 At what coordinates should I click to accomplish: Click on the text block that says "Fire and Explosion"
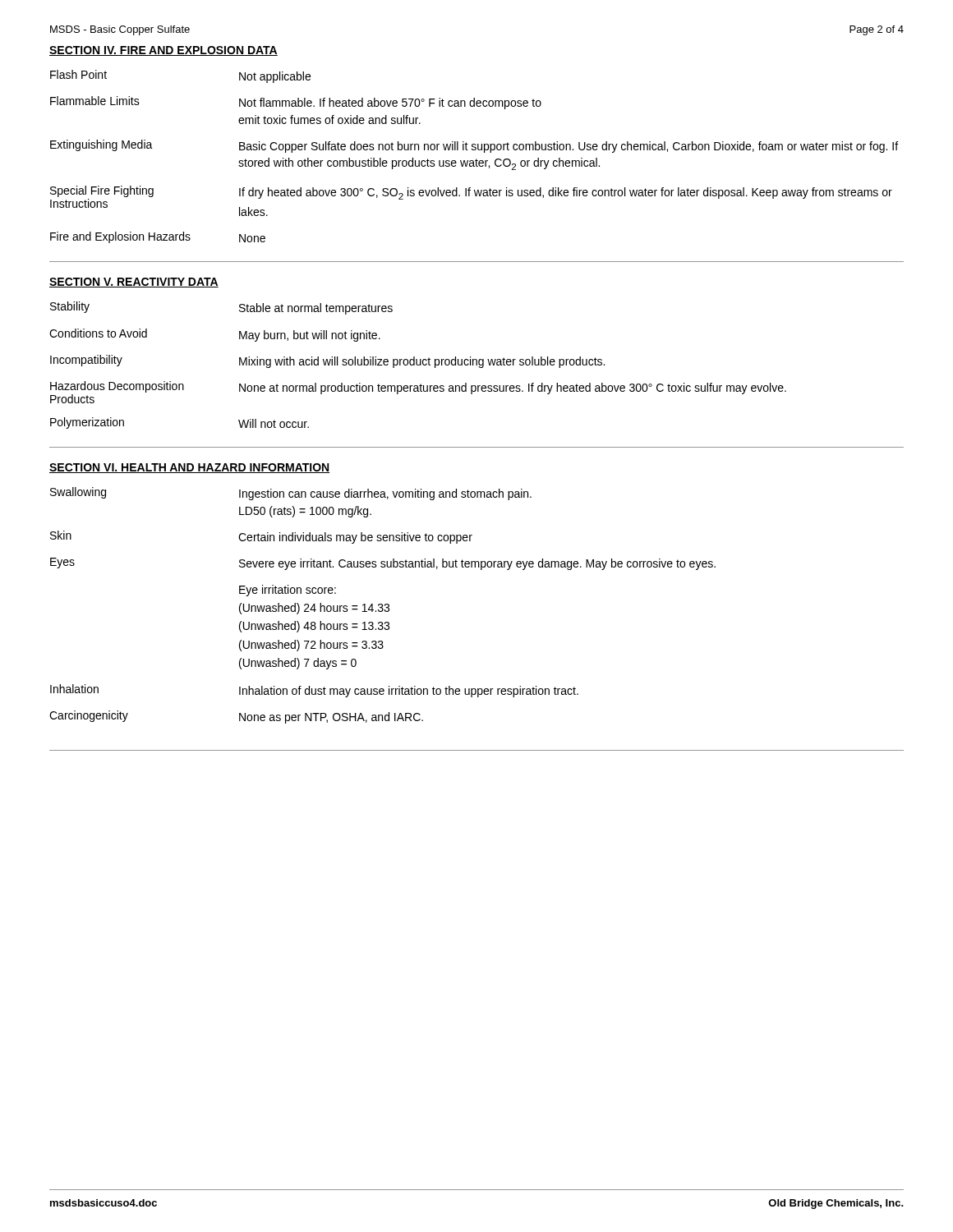click(158, 237)
